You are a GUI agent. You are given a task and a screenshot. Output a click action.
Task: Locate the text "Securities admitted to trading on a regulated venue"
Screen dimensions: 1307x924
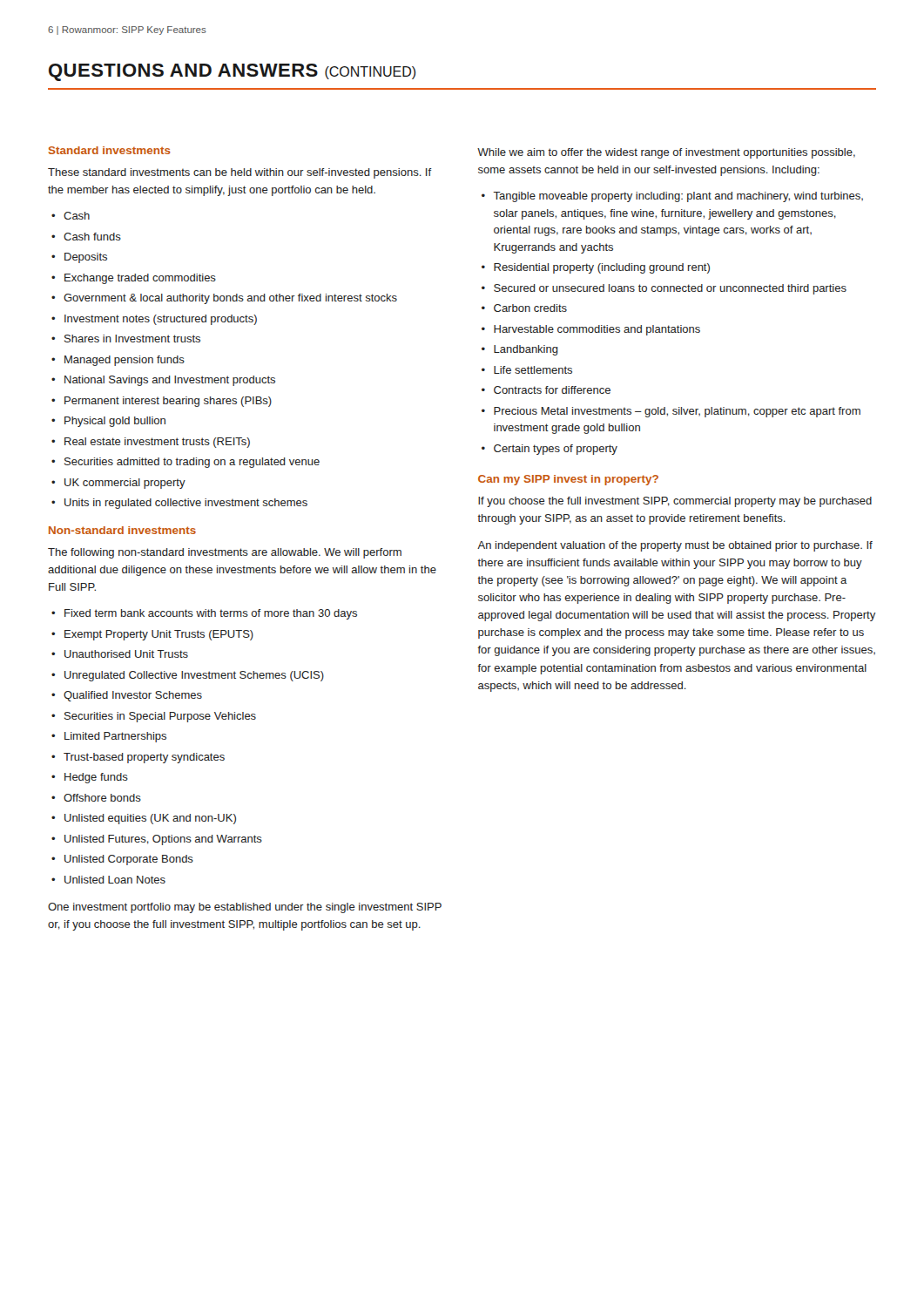click(x=192, y=462)
